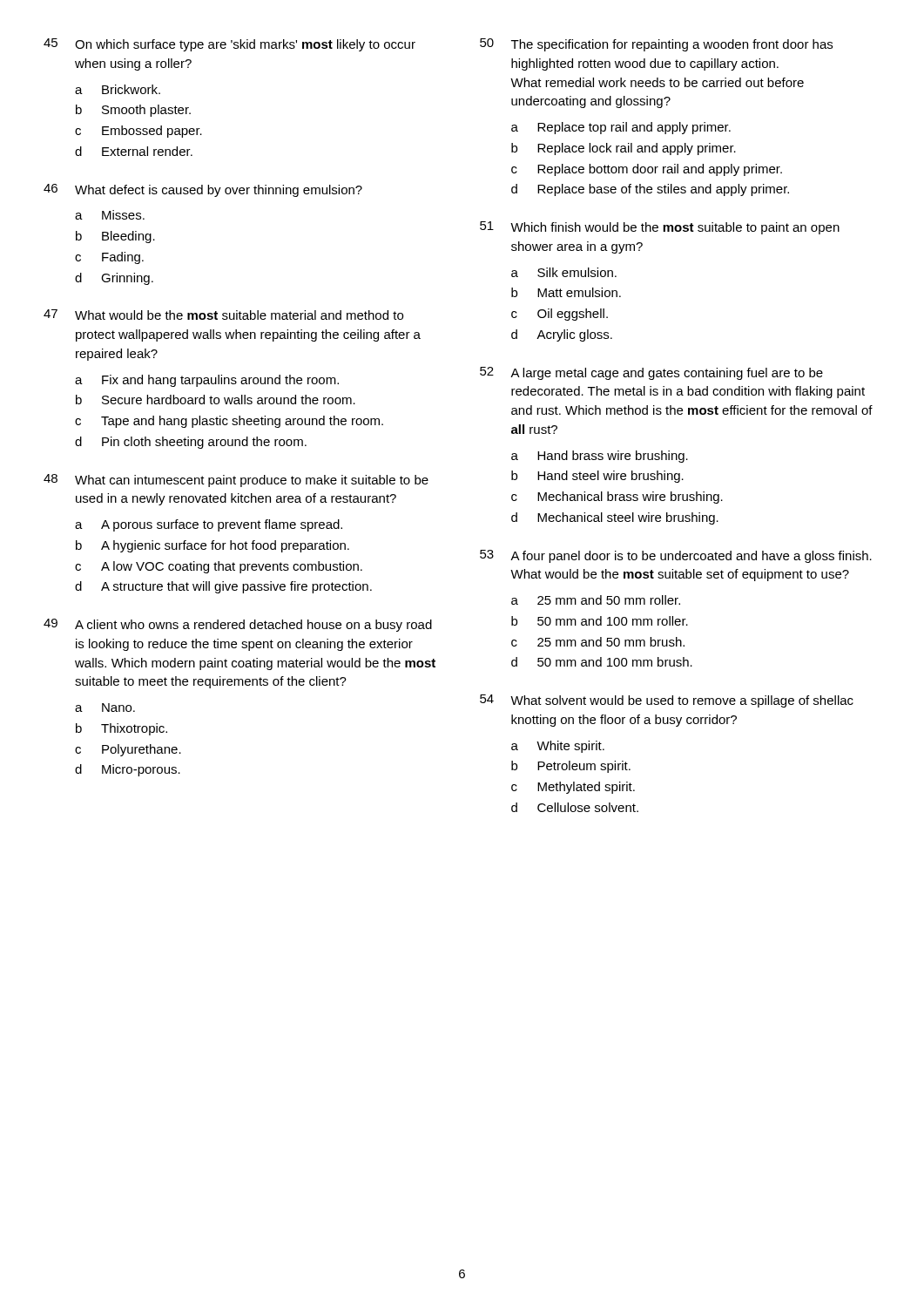Viewport: 924px width, 1307px height.
Task: Find the block on this page that starts "54 What solvent would be used to remove"
Action: (667, 701)
